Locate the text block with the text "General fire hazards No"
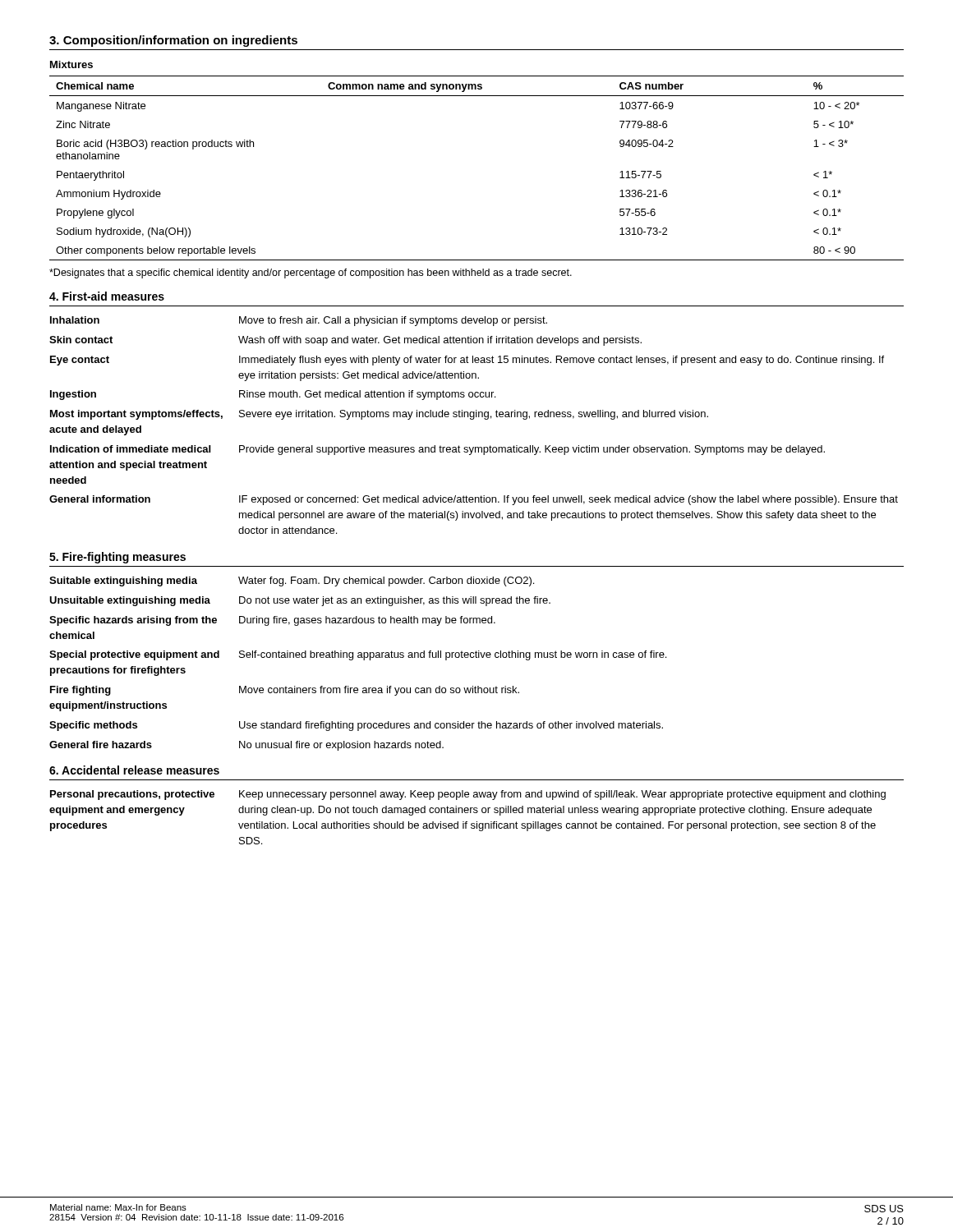Image resolution: width=953 pixels, height=1232 pixels. (246, 746)
